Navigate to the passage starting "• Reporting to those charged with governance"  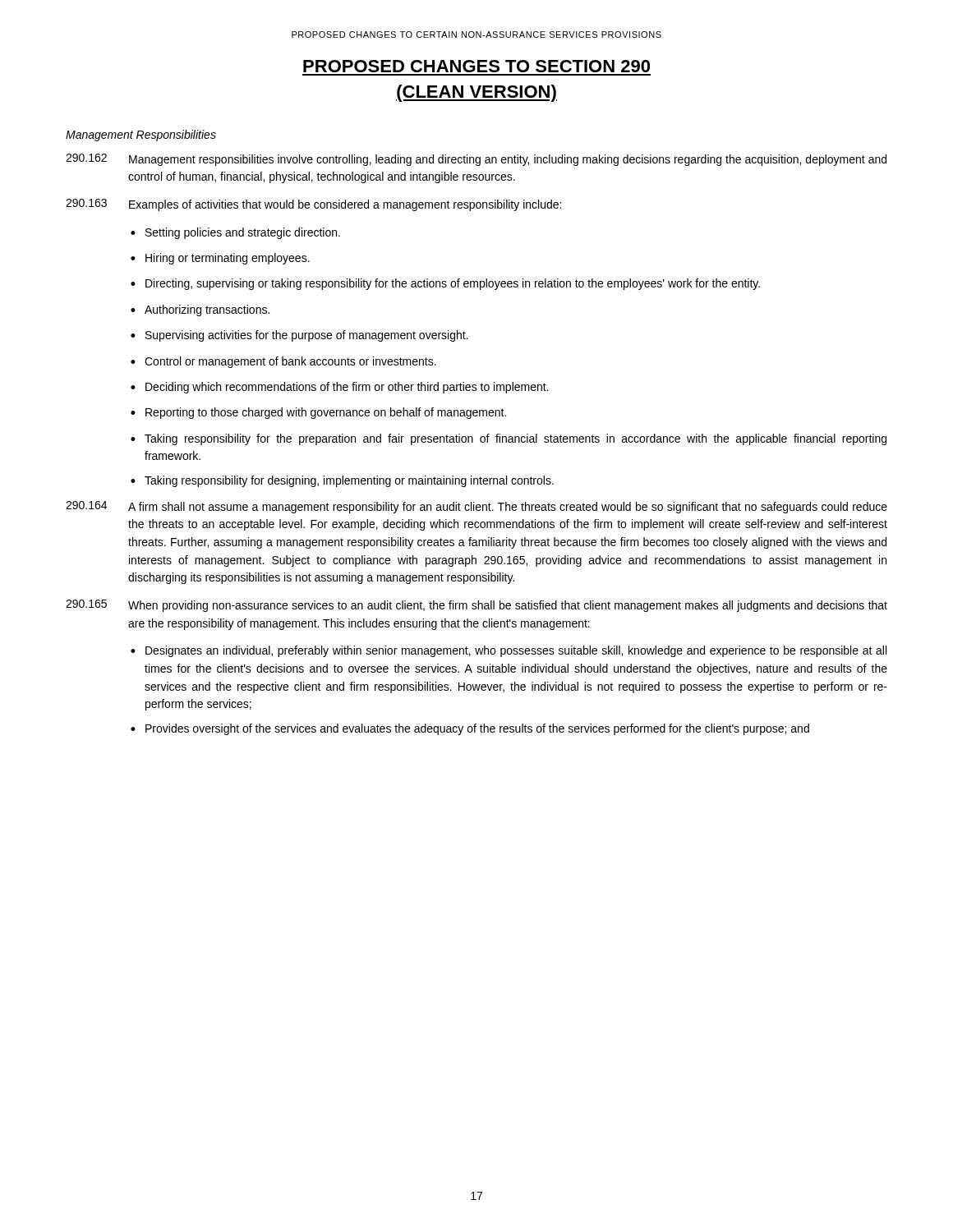(504, 414)
